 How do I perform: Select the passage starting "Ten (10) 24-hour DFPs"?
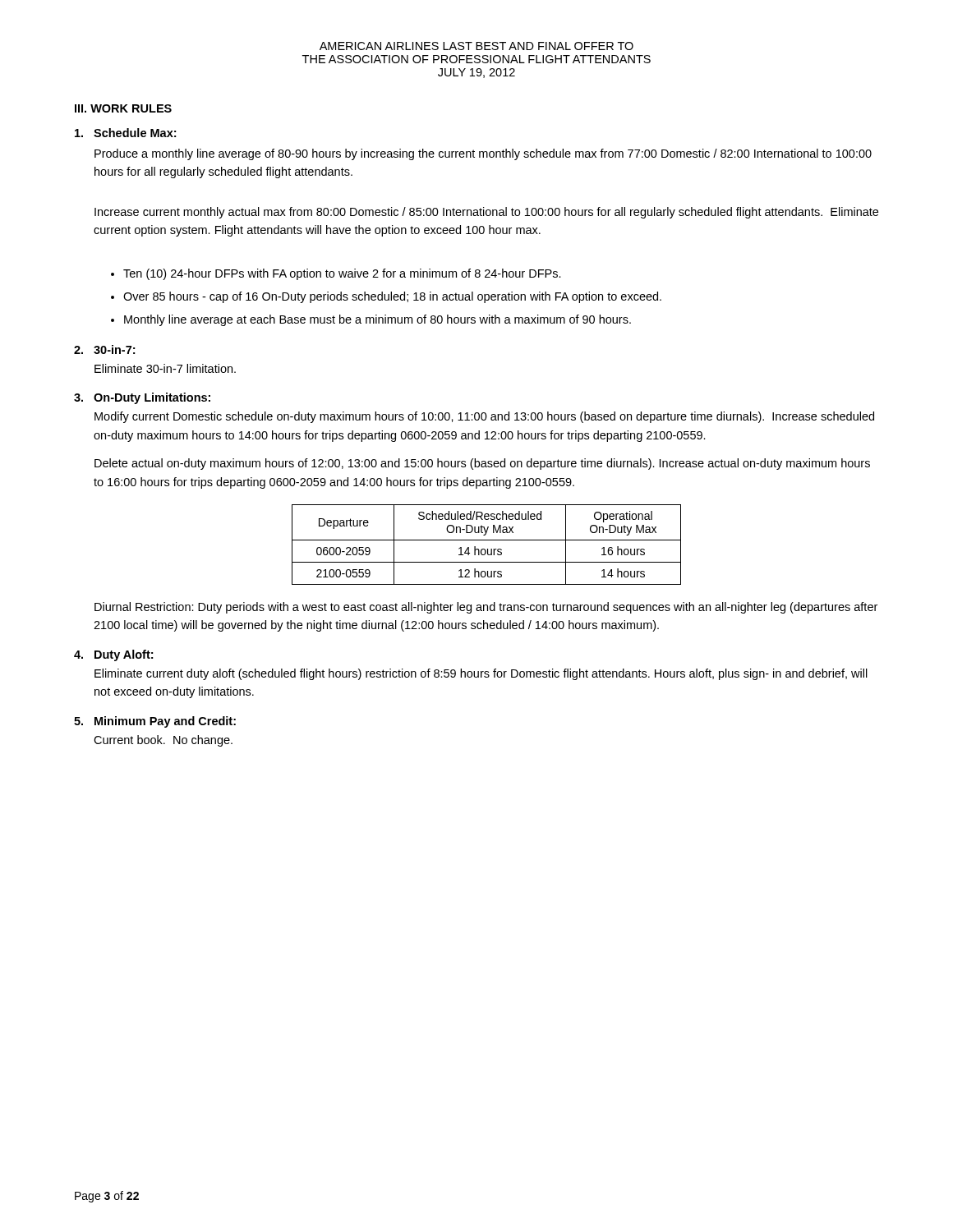(x=342, y=273)
